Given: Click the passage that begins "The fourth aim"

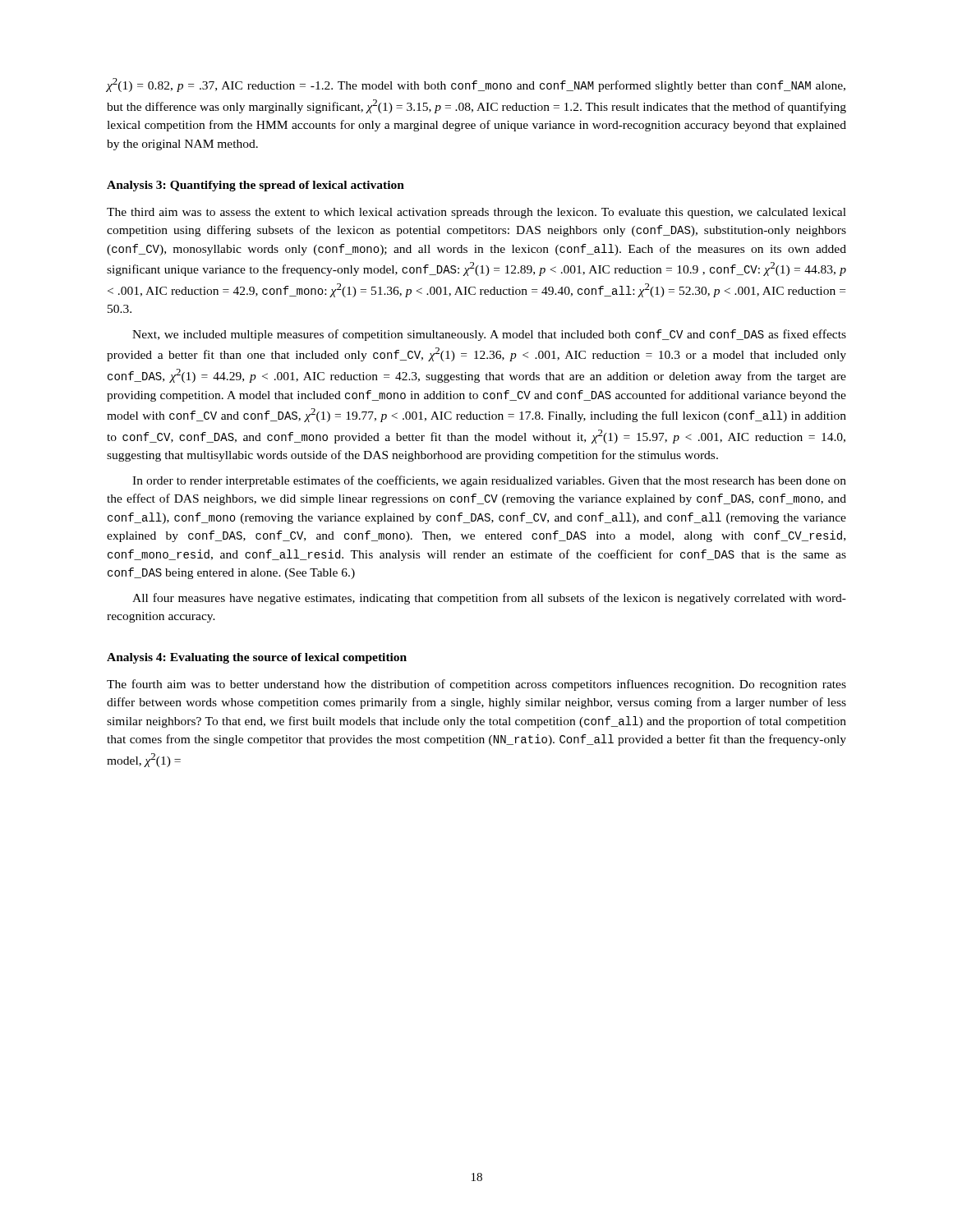Looking at the screenshot, I should coord(476,722).
